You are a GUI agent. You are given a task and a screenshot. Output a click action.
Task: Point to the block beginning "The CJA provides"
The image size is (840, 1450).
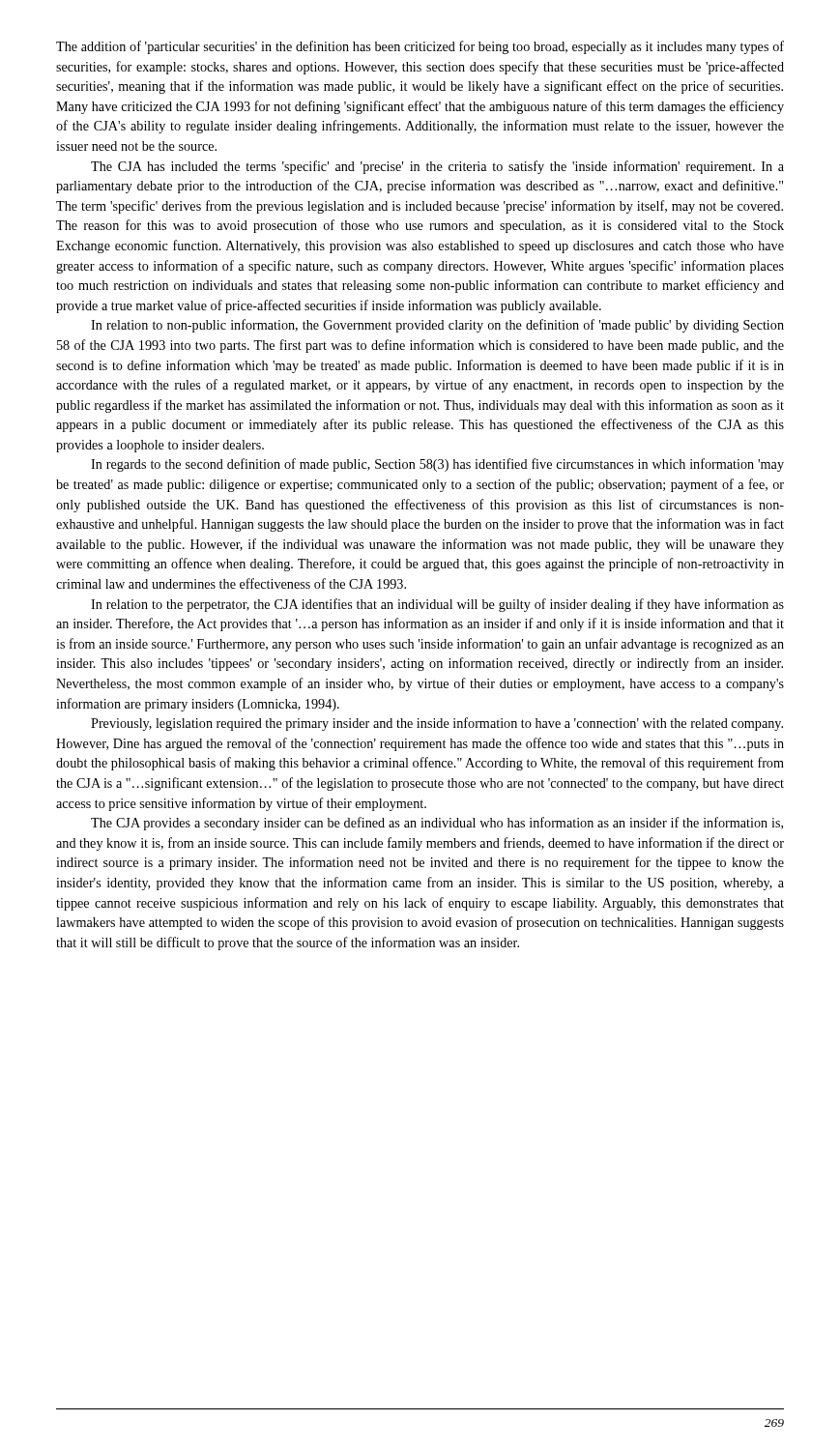(x=420, y=883)
